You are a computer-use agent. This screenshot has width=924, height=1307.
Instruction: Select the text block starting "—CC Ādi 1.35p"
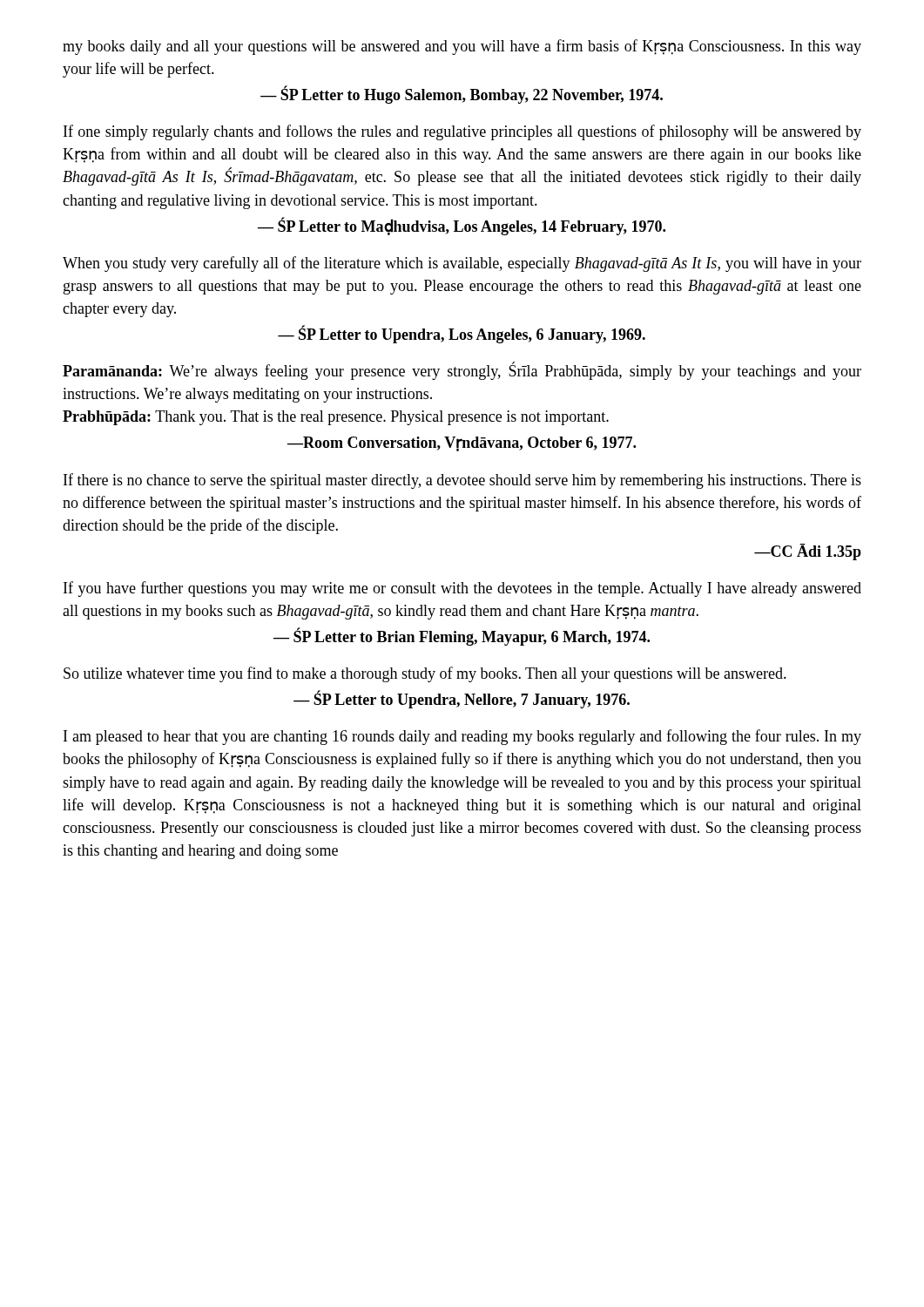click(x=808, y=551)
